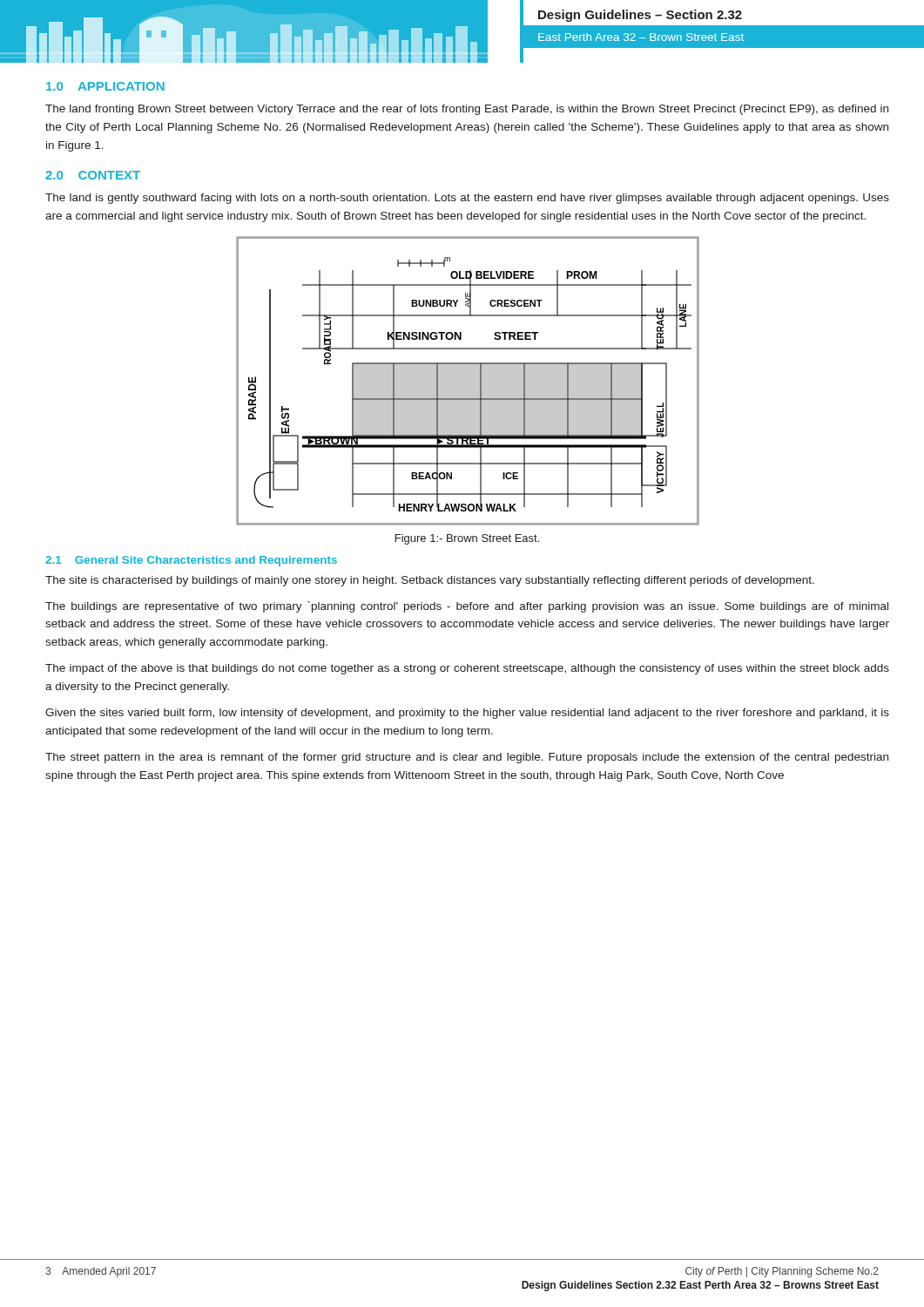Where does it say "2.1 General Site Characteristics and Requirements"?
The width and height of the screenshot is (924, 1307).
(191, 560)
